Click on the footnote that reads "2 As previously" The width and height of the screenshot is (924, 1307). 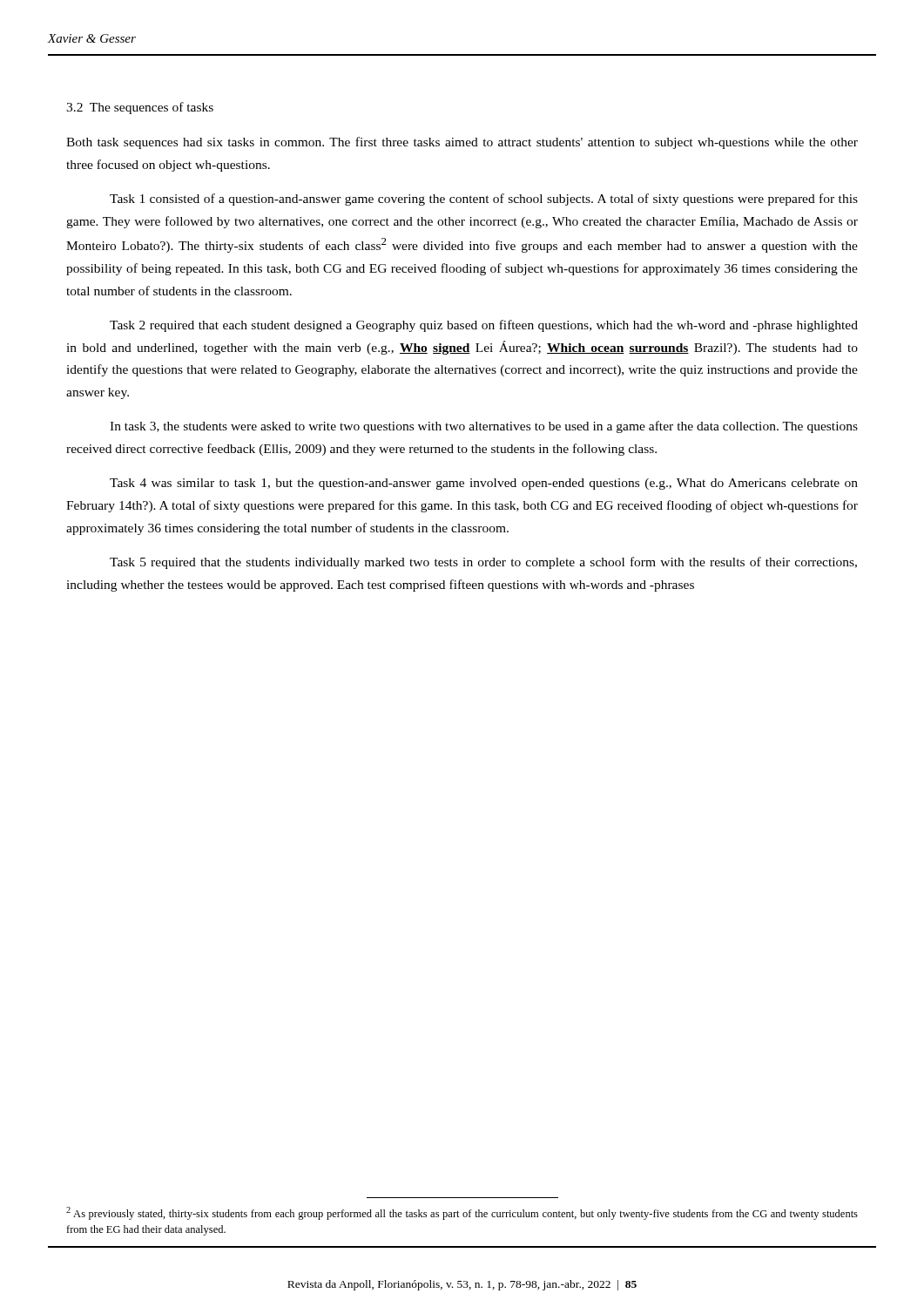(x=462, y=1220)
